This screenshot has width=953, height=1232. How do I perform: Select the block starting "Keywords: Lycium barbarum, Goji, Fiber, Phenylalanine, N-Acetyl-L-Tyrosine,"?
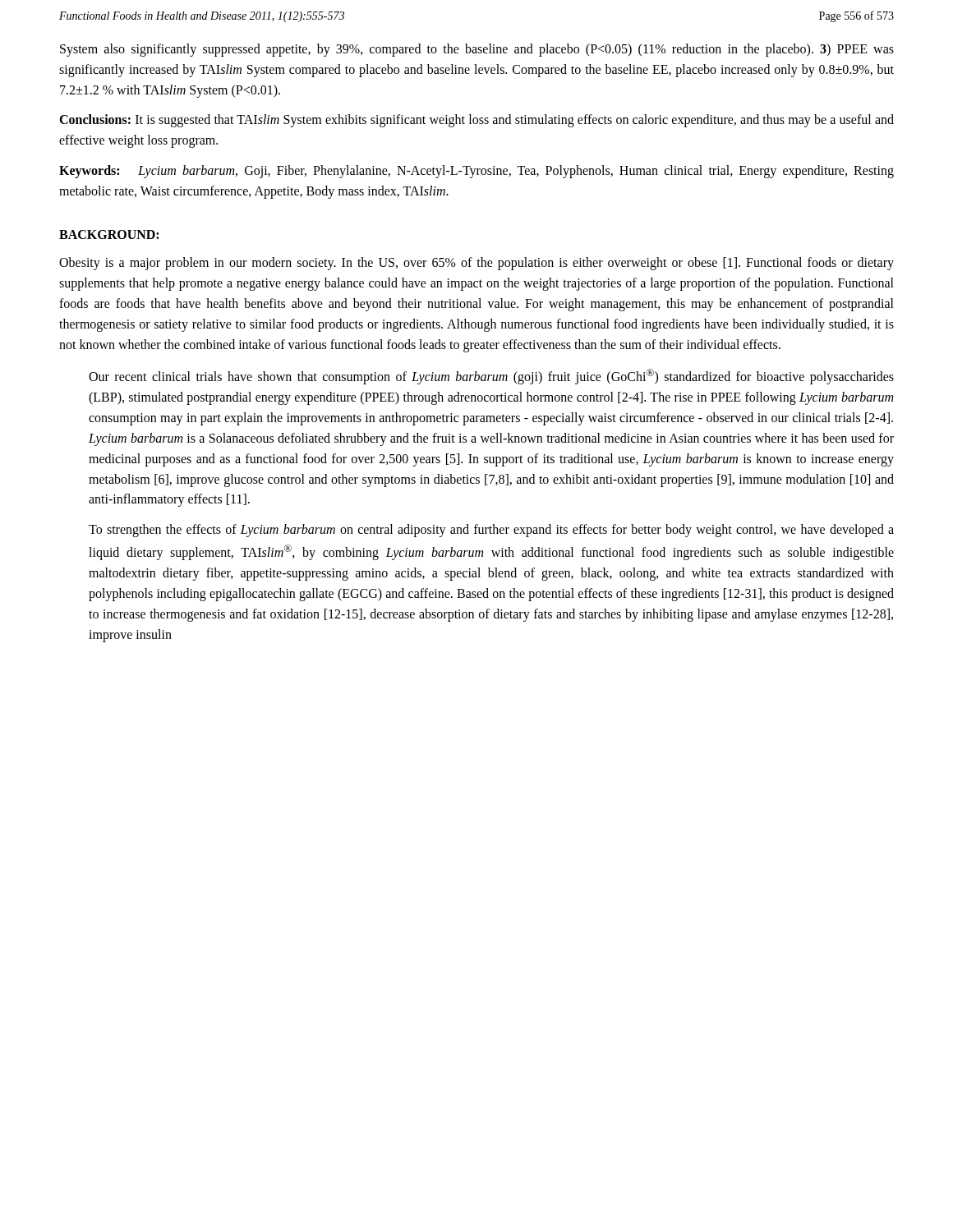[476, 181]
